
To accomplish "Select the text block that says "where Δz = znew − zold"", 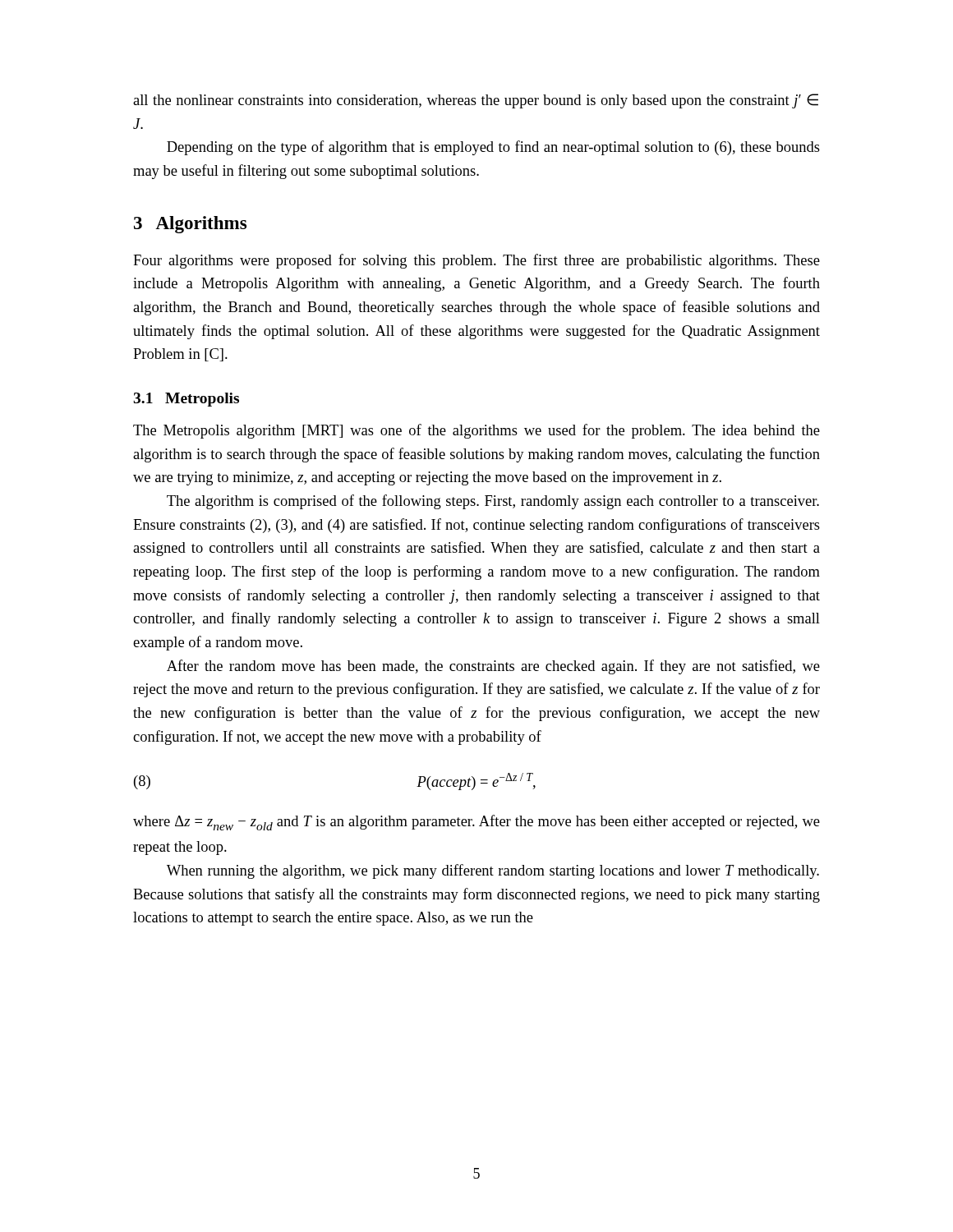I will [476, 870].
